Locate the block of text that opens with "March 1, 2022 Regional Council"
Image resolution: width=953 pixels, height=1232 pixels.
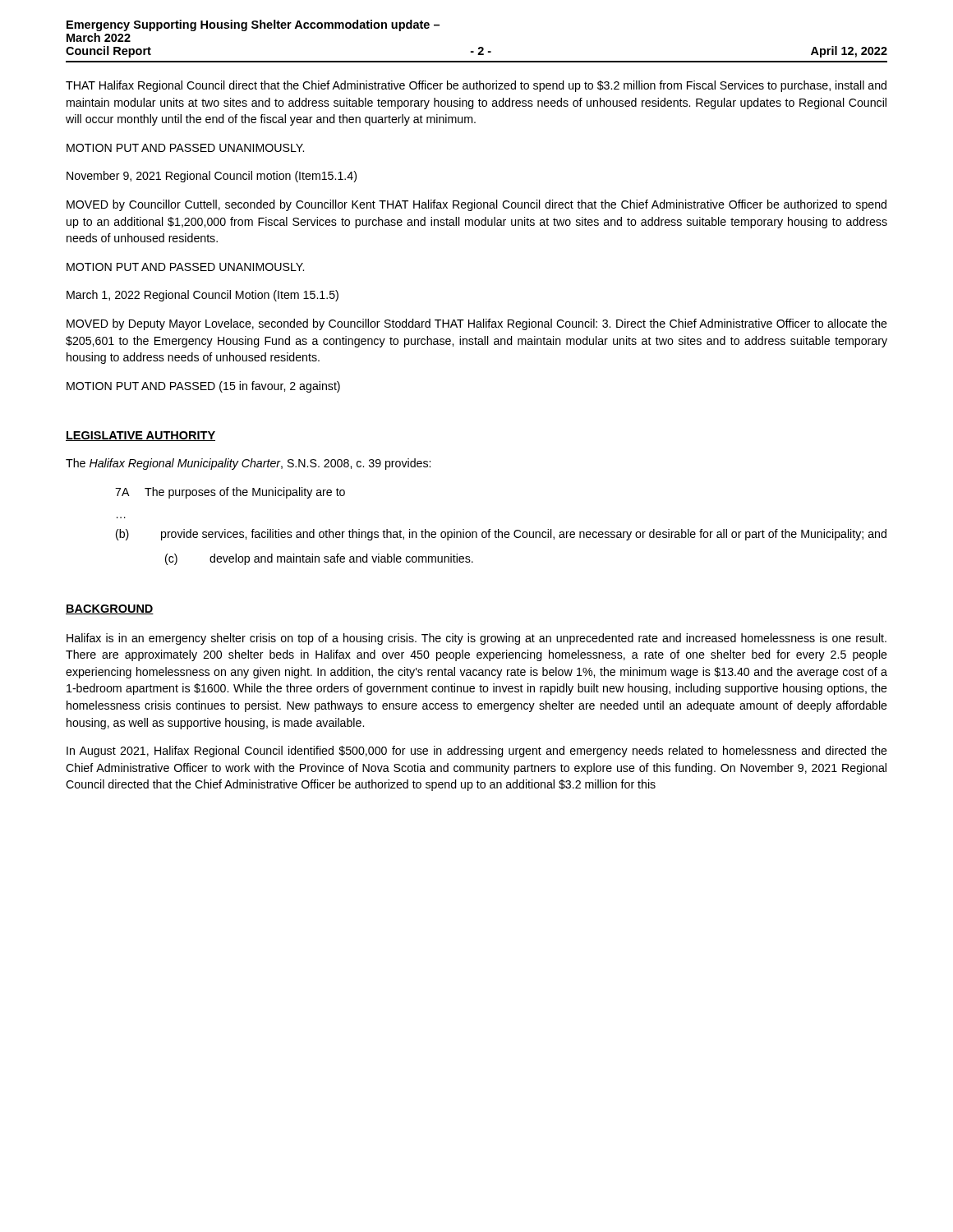(202, 295)
